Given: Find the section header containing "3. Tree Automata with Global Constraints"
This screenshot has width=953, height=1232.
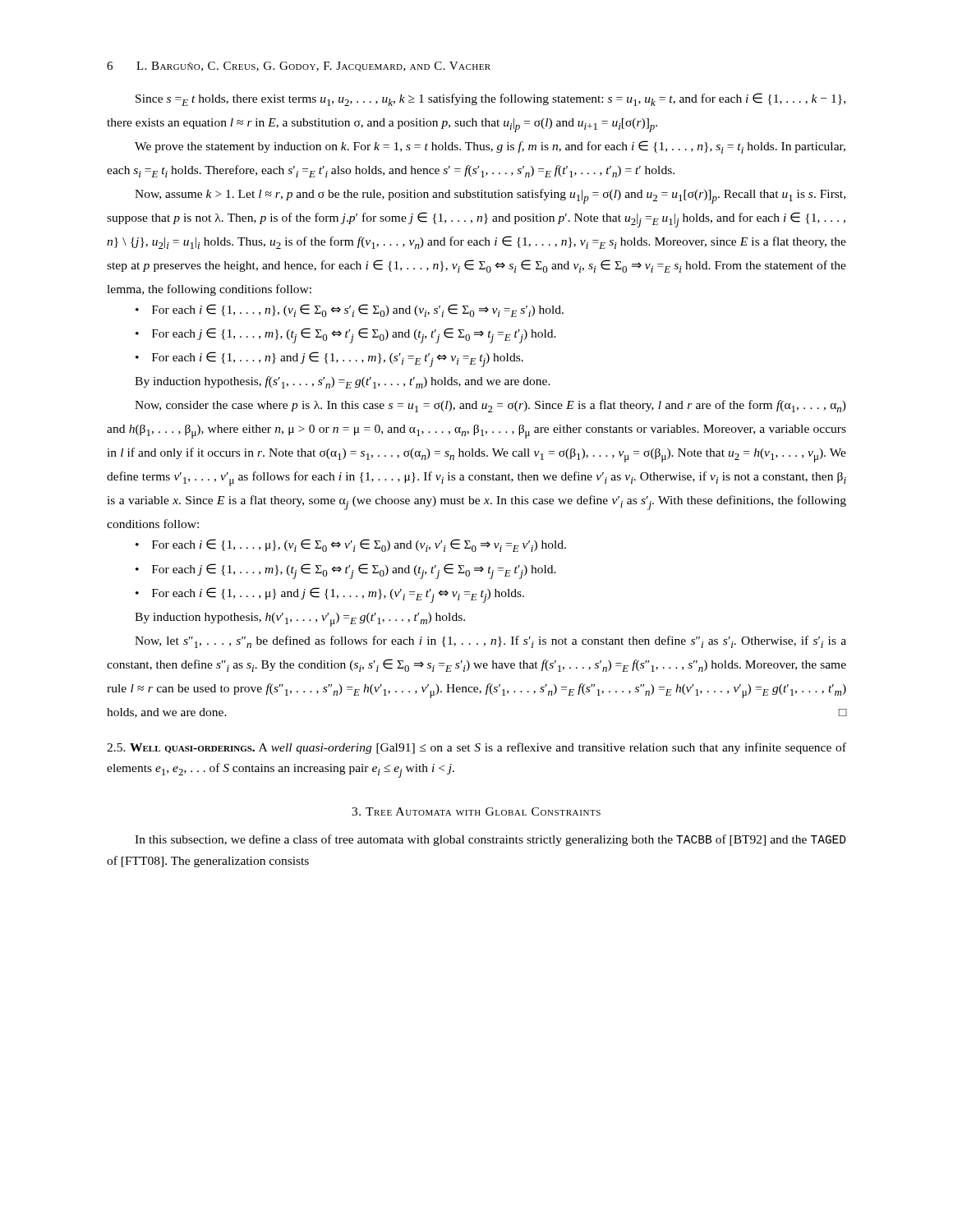Looking at the screenshot, I should click(476, 811).
